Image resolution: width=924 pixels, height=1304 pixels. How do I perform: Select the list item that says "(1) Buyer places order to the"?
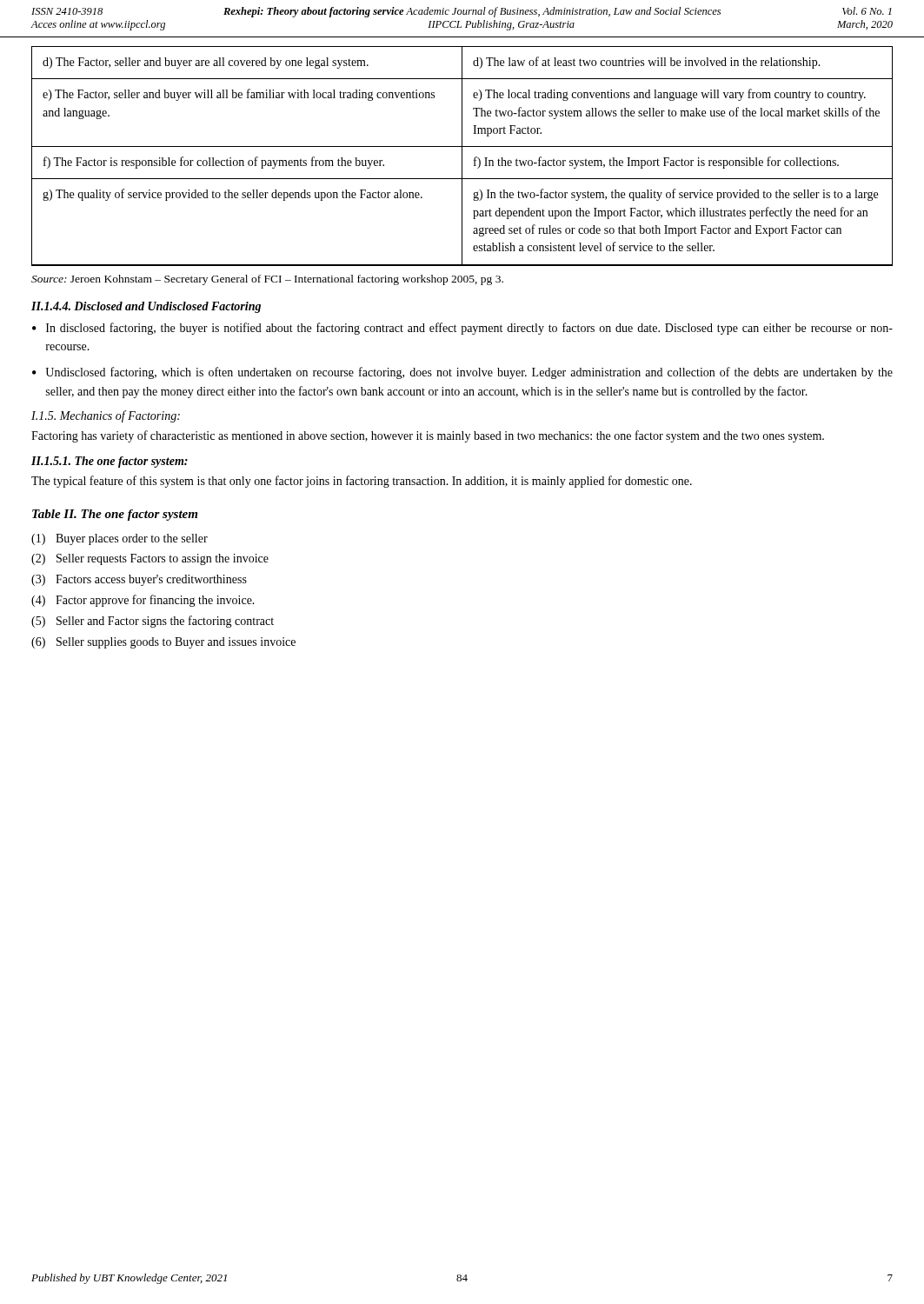pos(120,539)
